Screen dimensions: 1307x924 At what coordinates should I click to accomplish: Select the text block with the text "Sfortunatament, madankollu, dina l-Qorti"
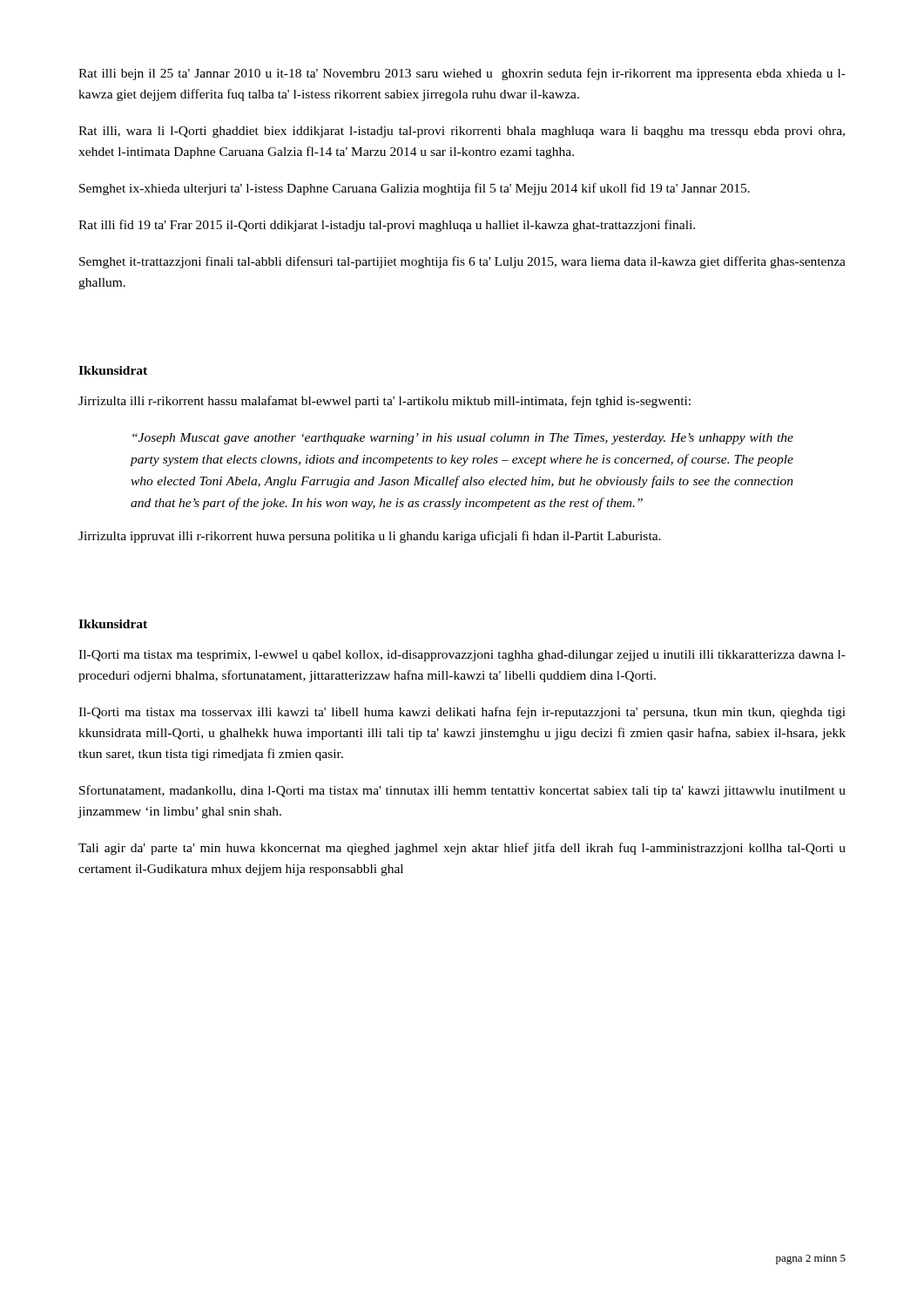tap(462, 801)
